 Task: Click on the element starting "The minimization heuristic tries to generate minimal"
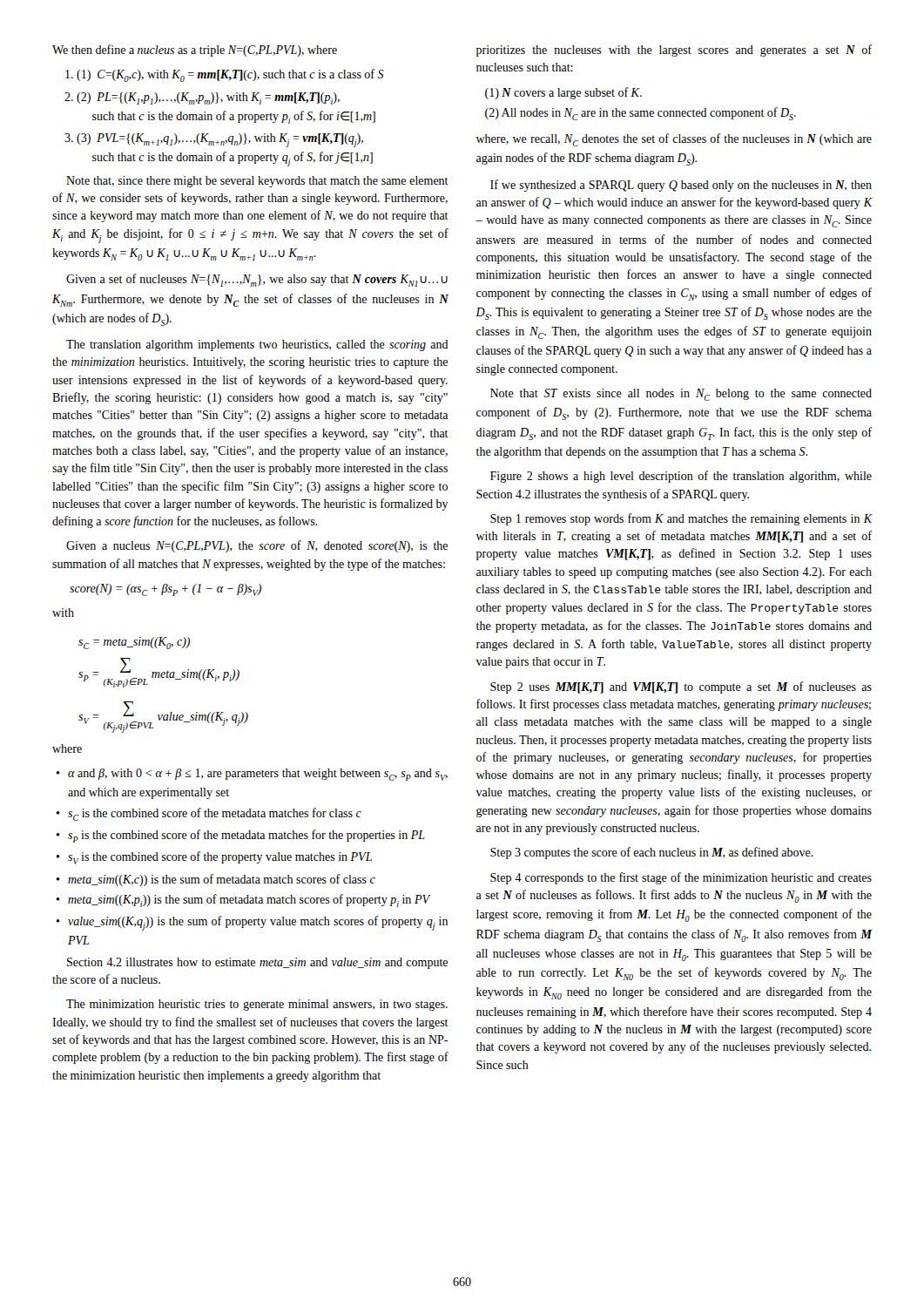point(250,1040)
